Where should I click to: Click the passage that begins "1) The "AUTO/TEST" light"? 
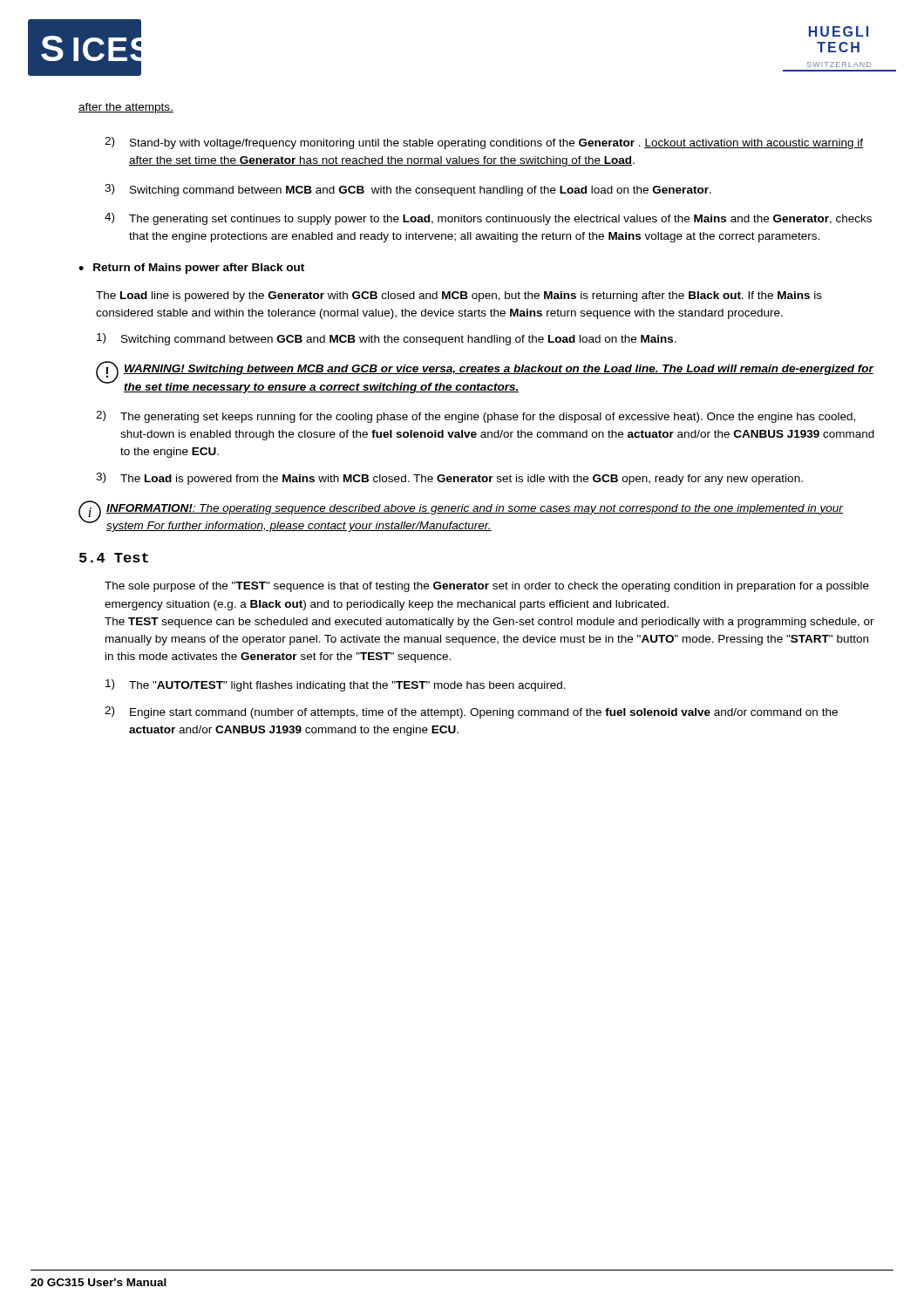click(335, 685)
